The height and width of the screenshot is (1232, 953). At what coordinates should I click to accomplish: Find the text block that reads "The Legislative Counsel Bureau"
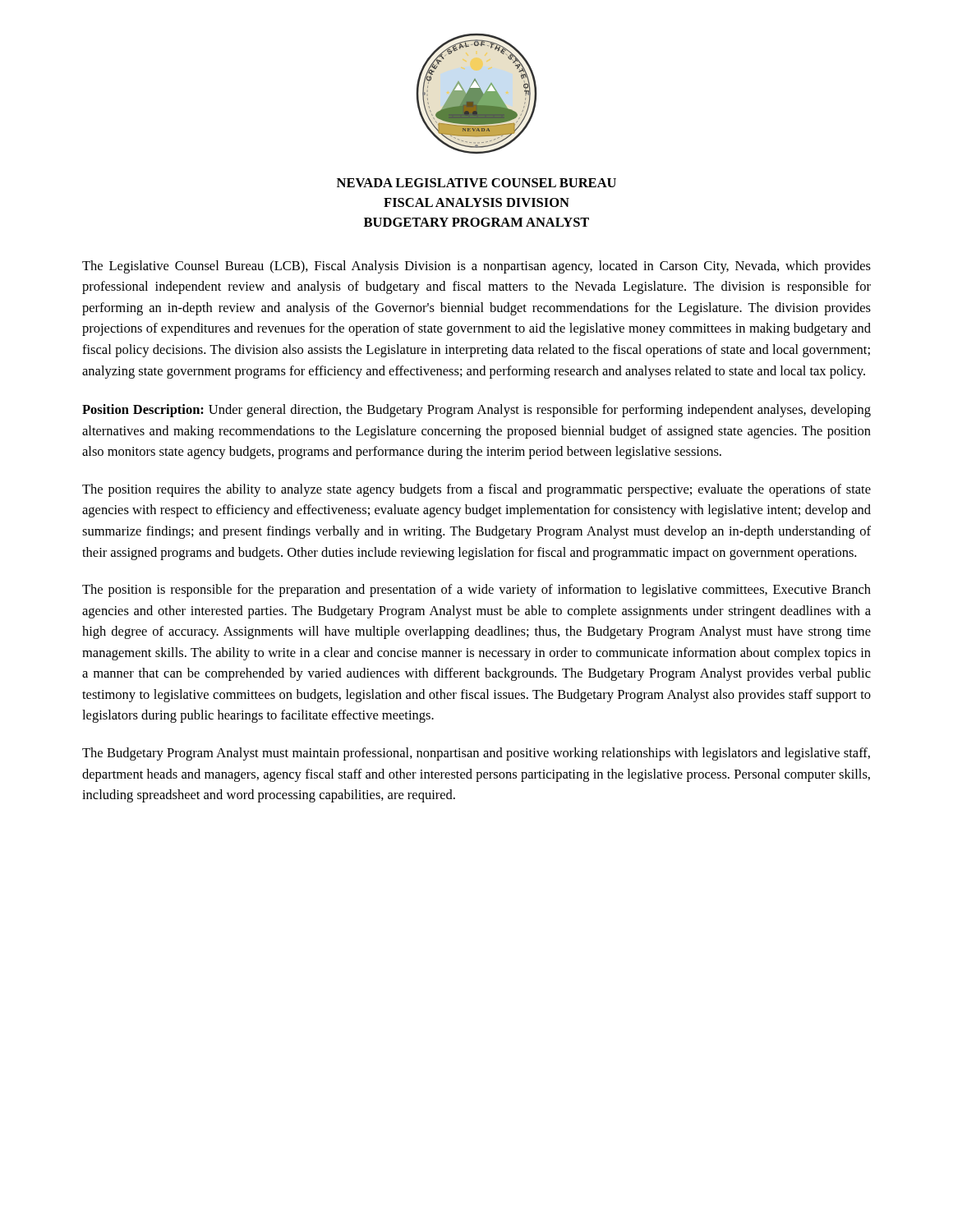point(476,318)
